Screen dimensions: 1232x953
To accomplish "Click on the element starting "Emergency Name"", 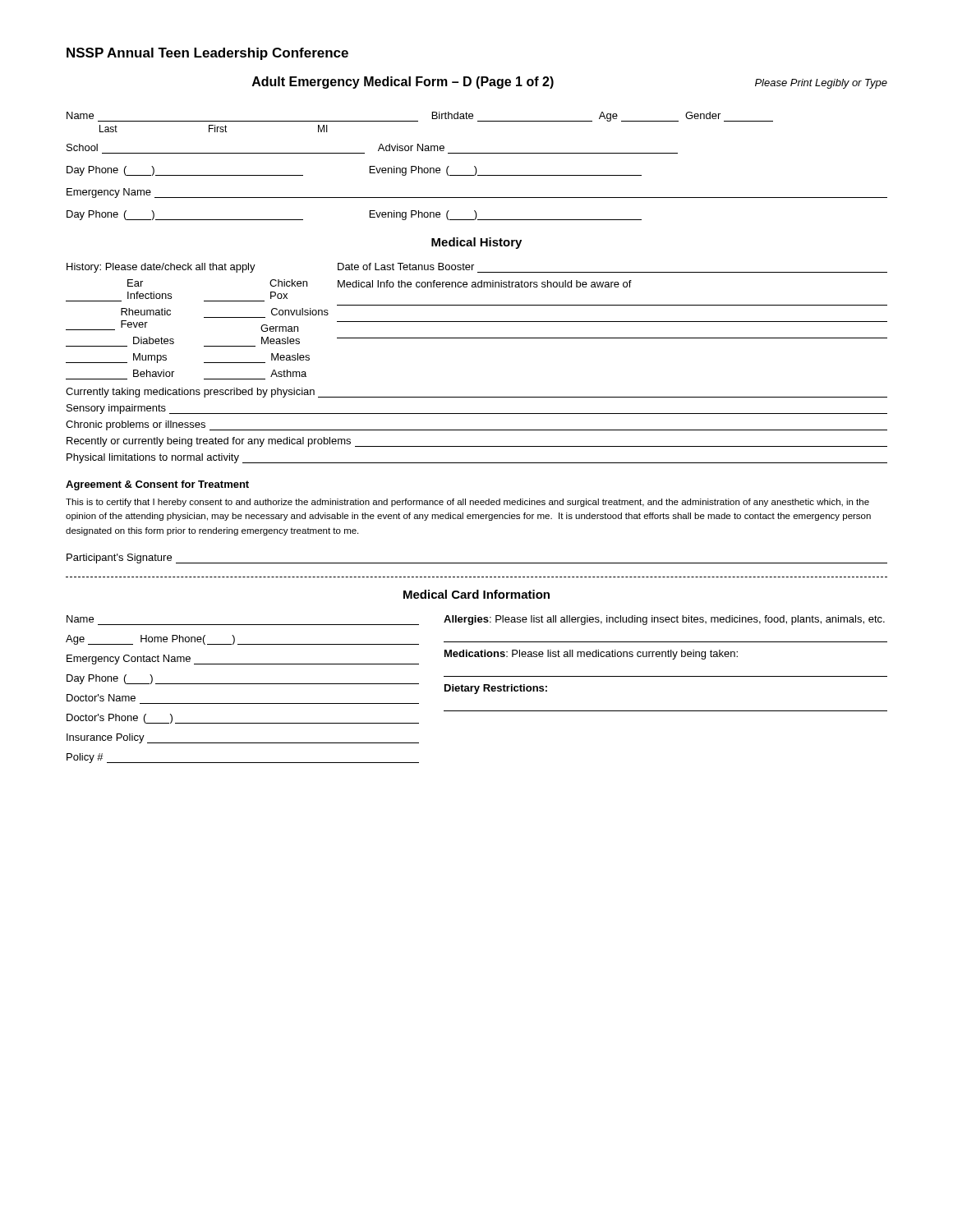I will [476, 191].
